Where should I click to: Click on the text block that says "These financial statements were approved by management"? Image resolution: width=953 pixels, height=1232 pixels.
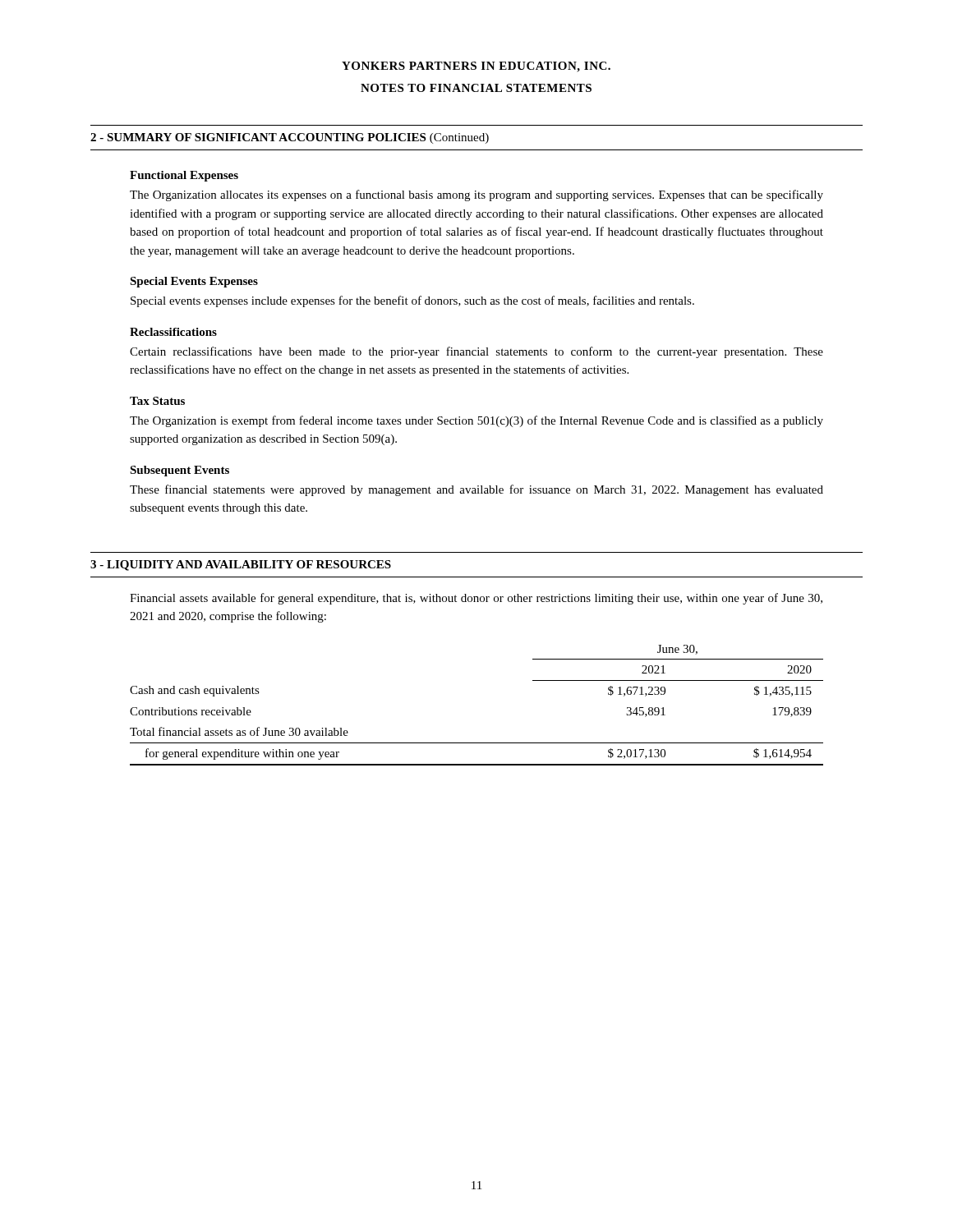coord(476,498)
